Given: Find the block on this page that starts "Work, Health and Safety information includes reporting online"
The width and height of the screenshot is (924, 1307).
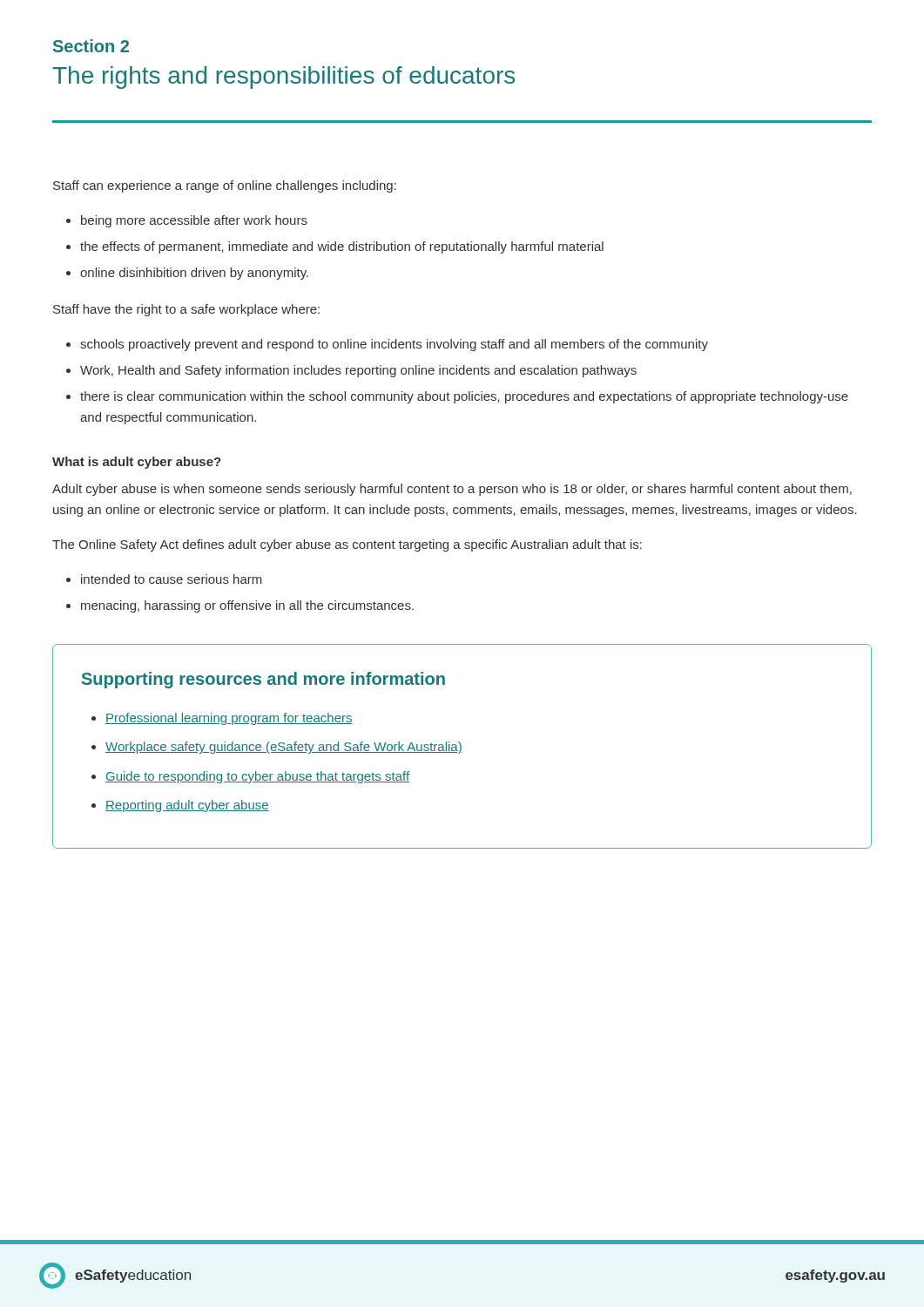Looking at the screenshot, I should [358, 370].
